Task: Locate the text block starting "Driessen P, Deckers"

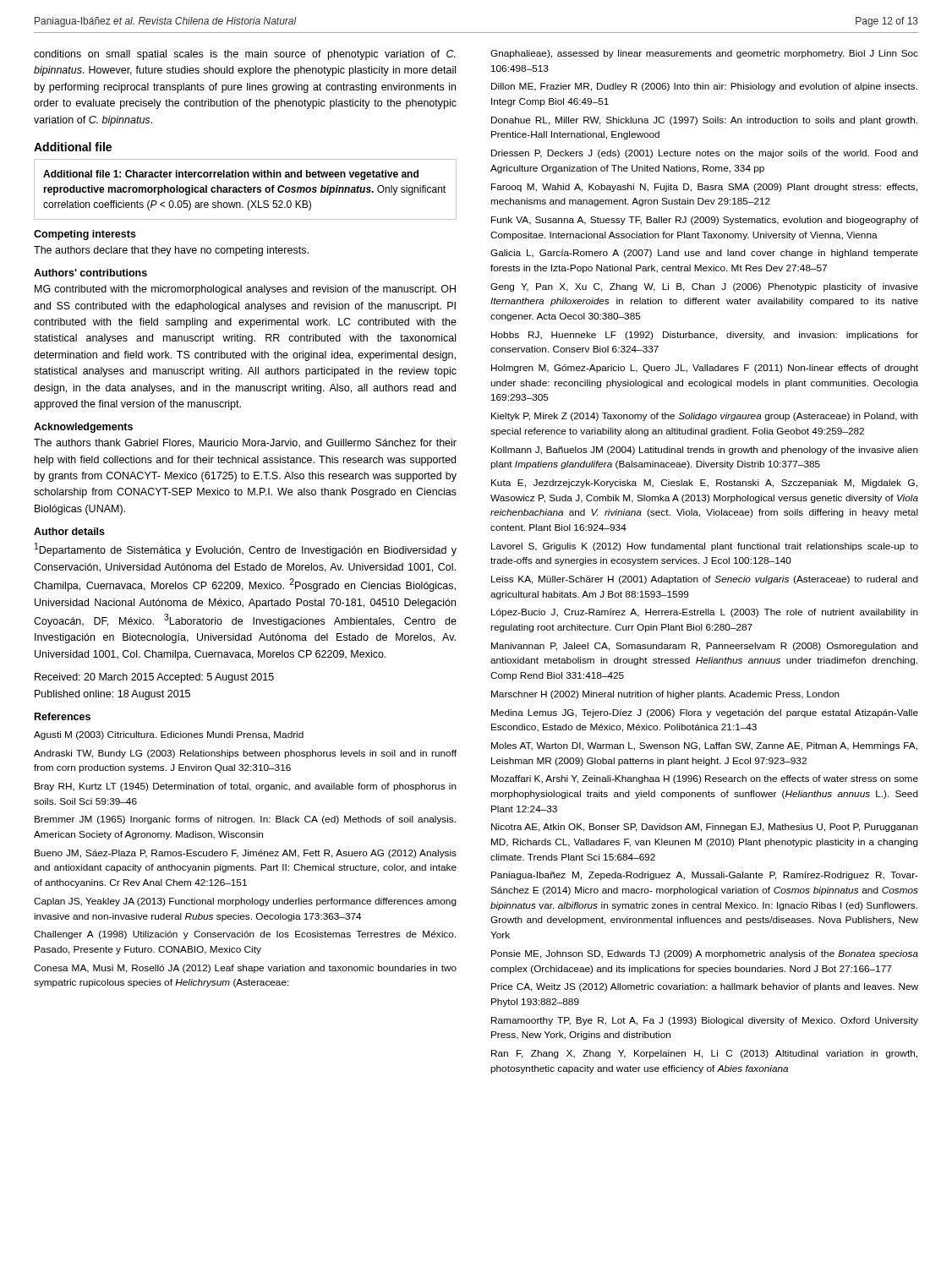Action: 704,161
